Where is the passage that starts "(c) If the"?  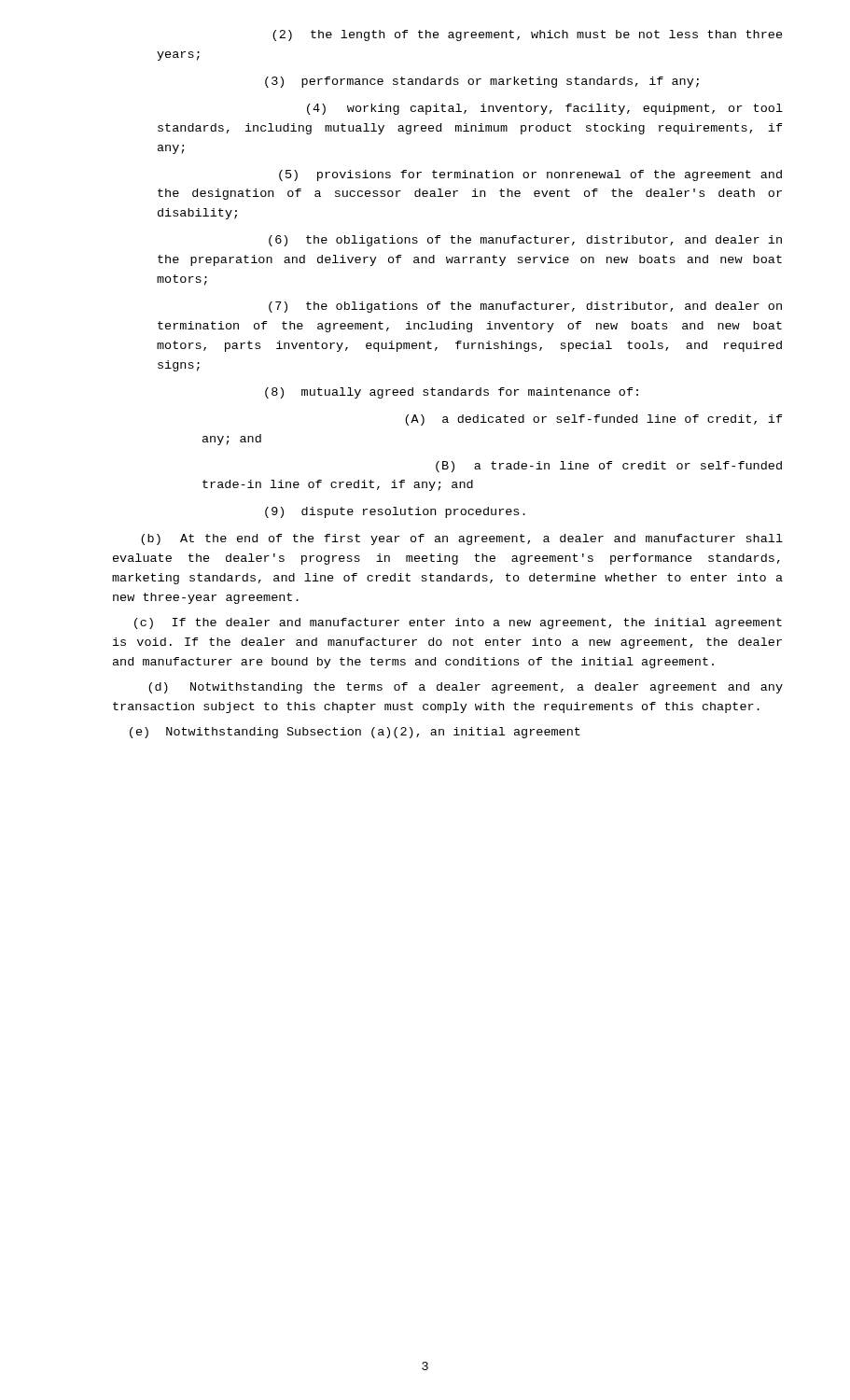click(425, 643)
